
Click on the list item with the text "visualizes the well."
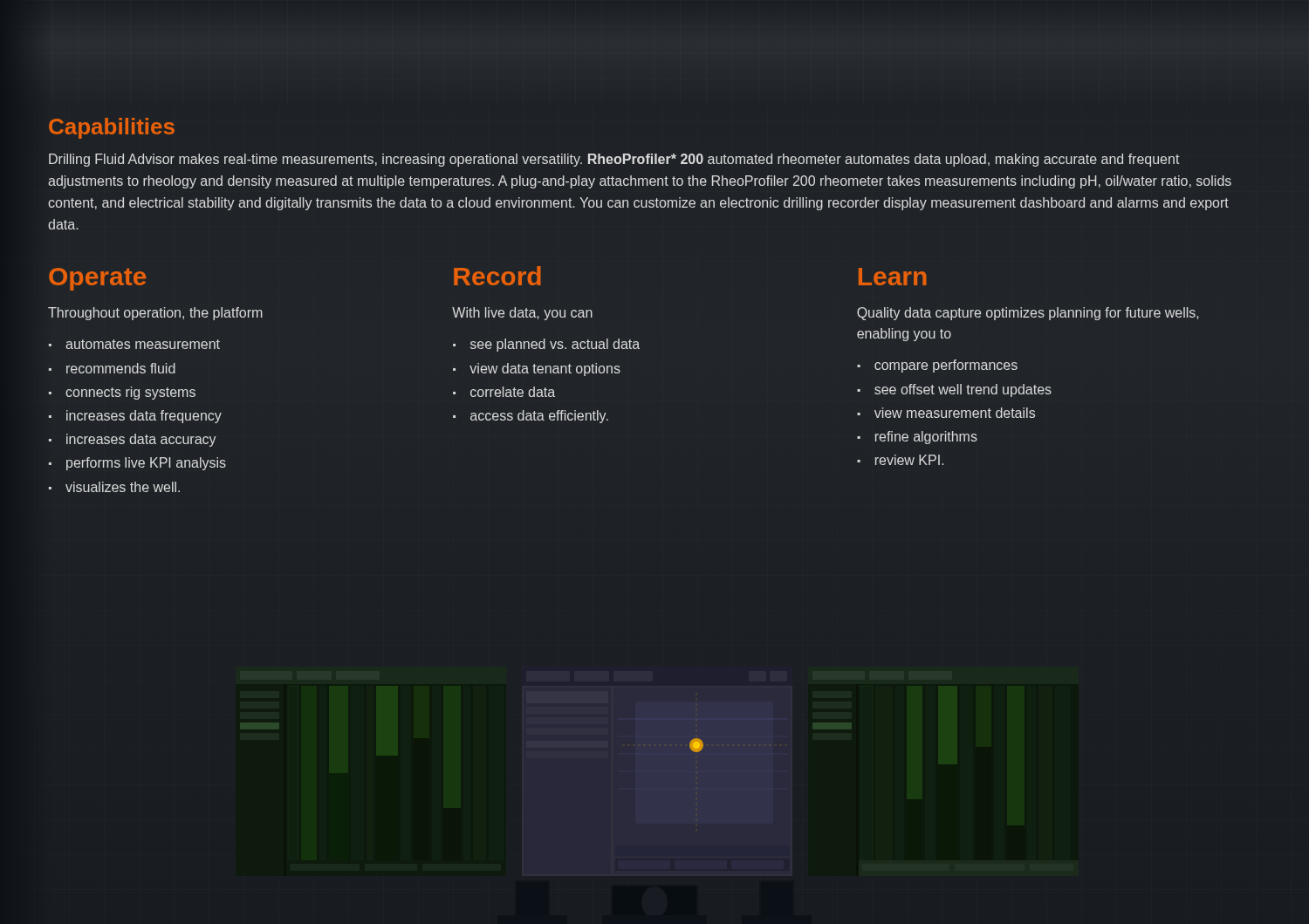point(123,487)
